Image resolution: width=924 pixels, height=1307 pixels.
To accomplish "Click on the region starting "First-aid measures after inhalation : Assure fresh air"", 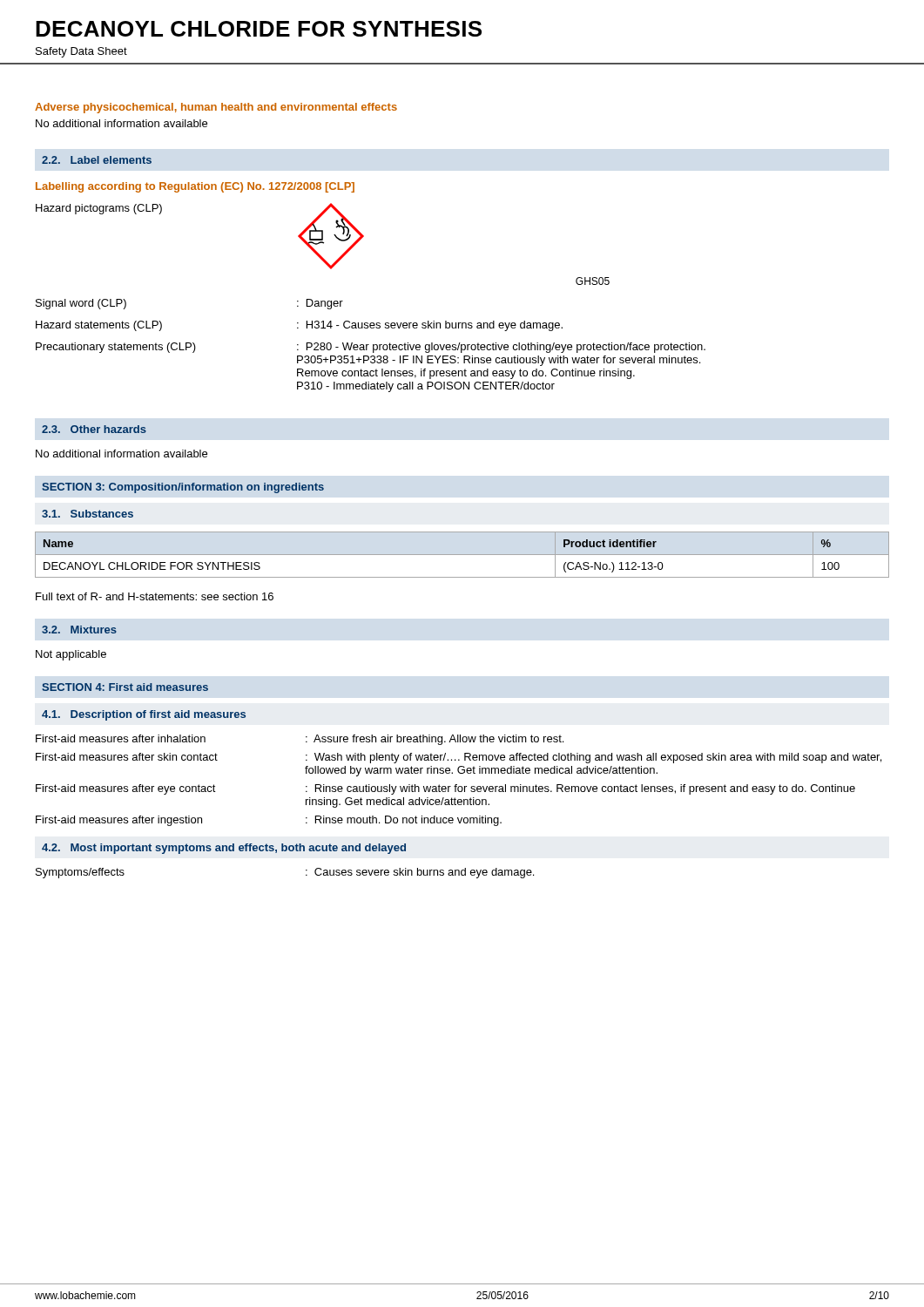I will (x=462, y=738).
